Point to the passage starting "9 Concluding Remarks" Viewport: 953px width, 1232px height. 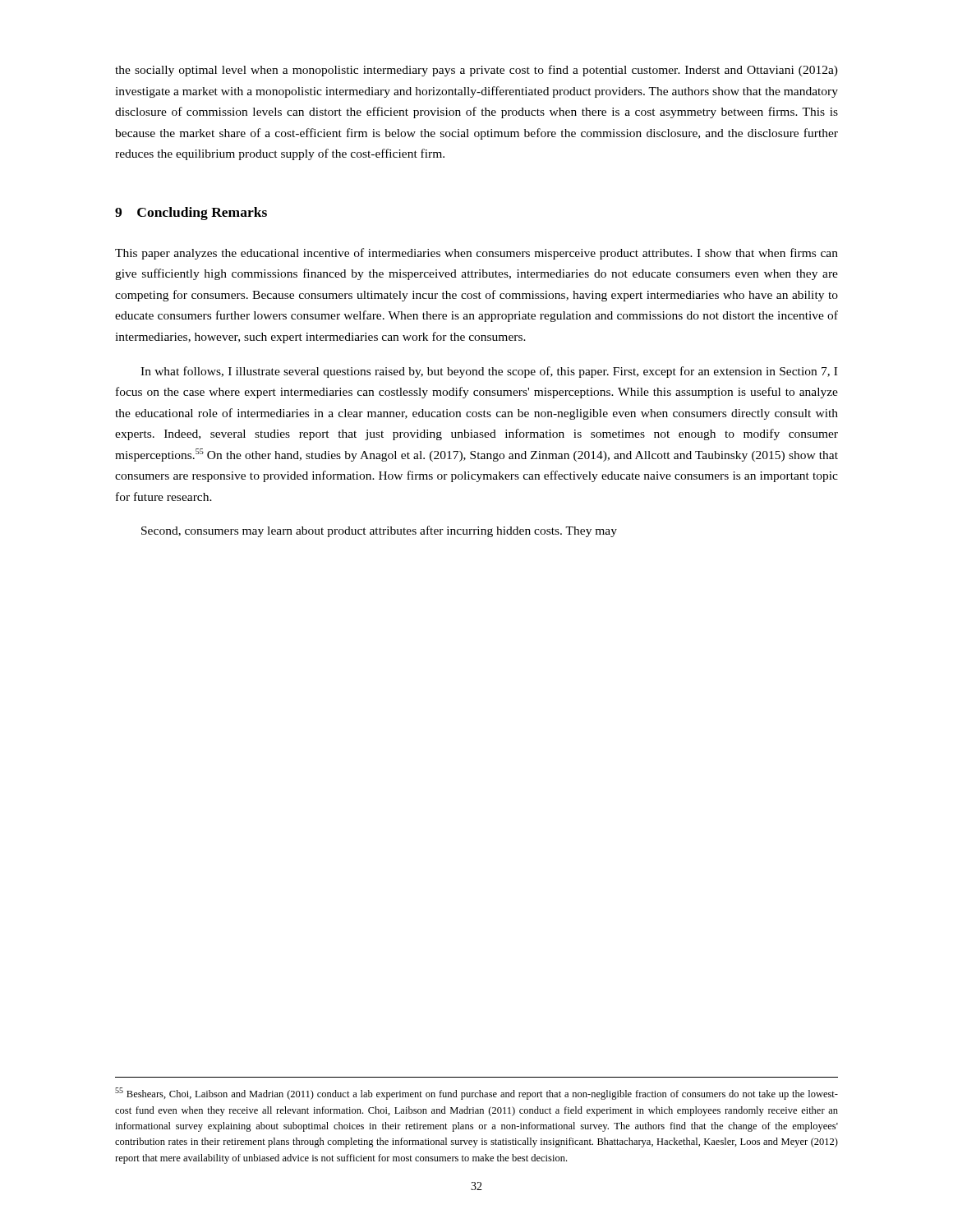click(191, 212)
